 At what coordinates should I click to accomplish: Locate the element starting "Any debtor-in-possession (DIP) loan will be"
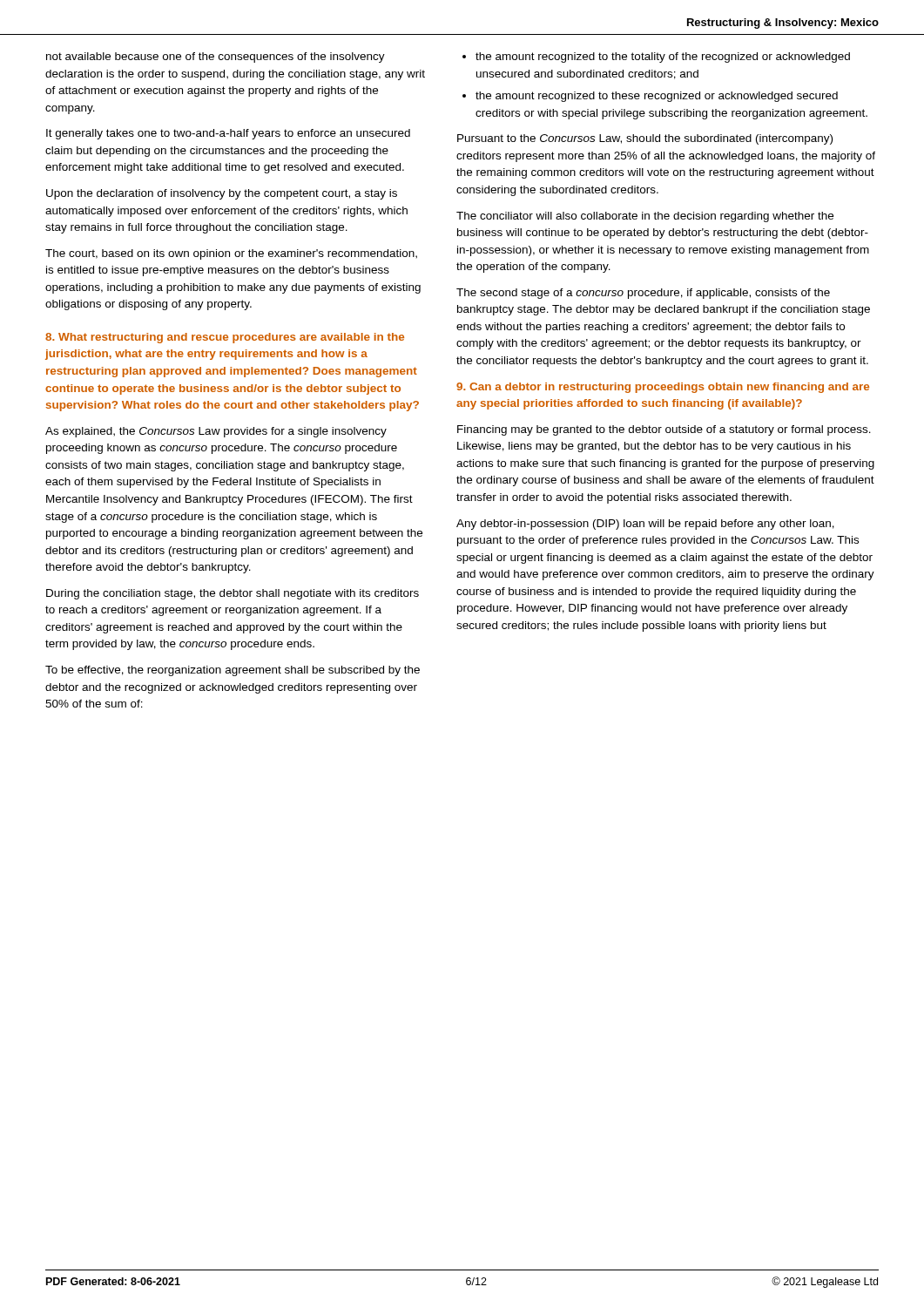tap(668, 574)
